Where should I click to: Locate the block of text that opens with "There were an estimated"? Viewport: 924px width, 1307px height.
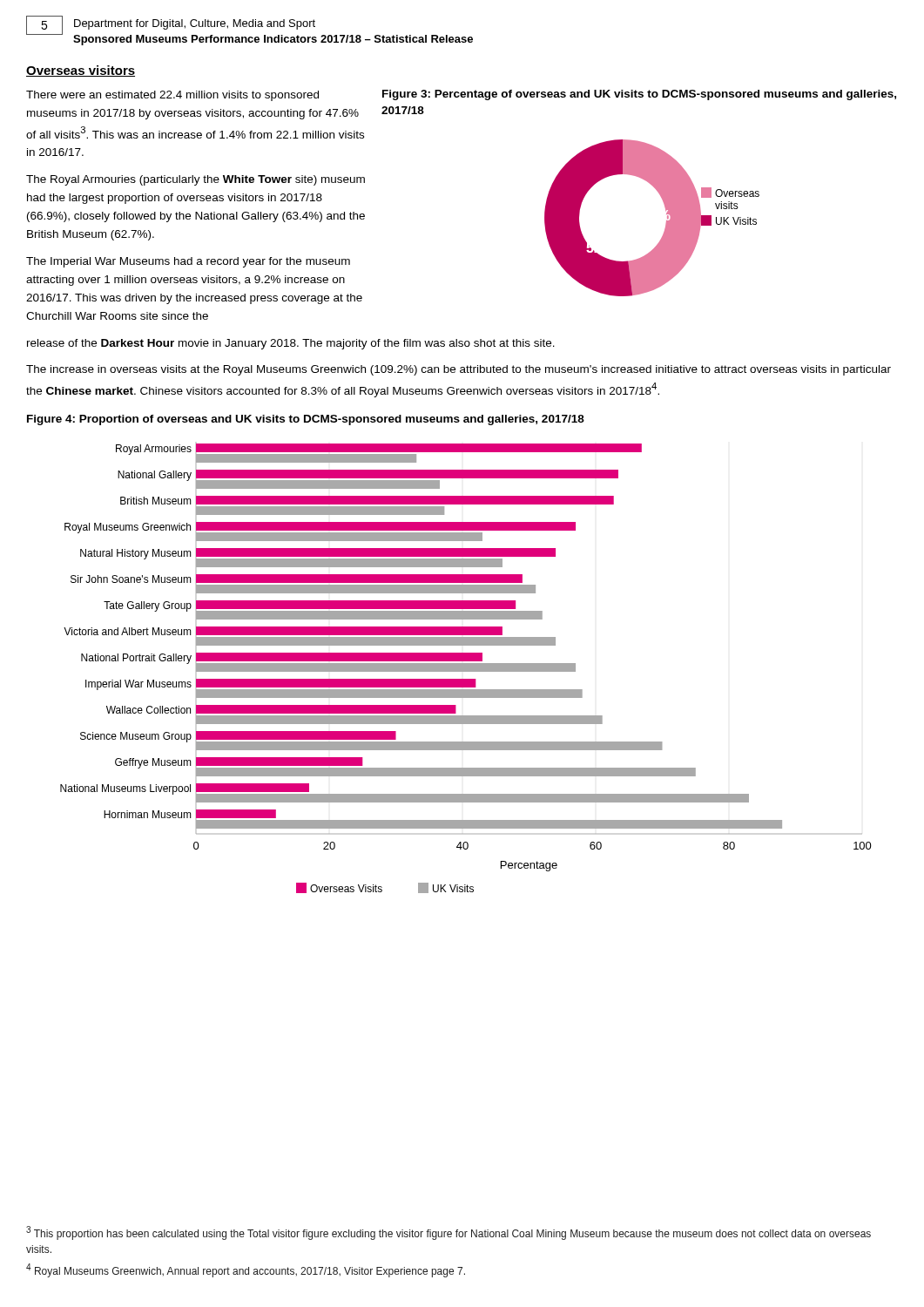pos(195,123)
